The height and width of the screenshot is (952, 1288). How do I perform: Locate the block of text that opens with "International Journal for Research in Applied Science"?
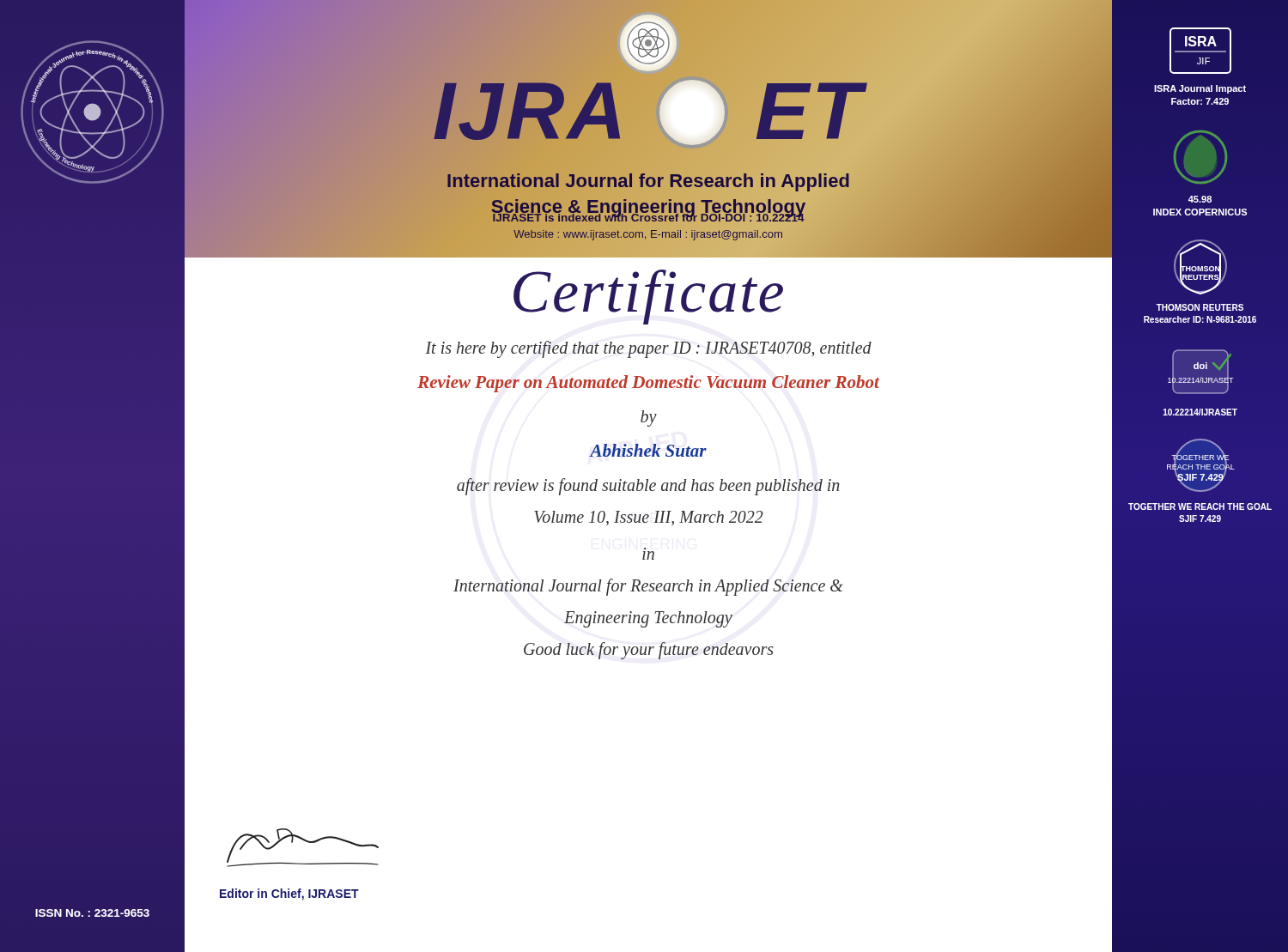pyautogui.click(x=648, y=194)
